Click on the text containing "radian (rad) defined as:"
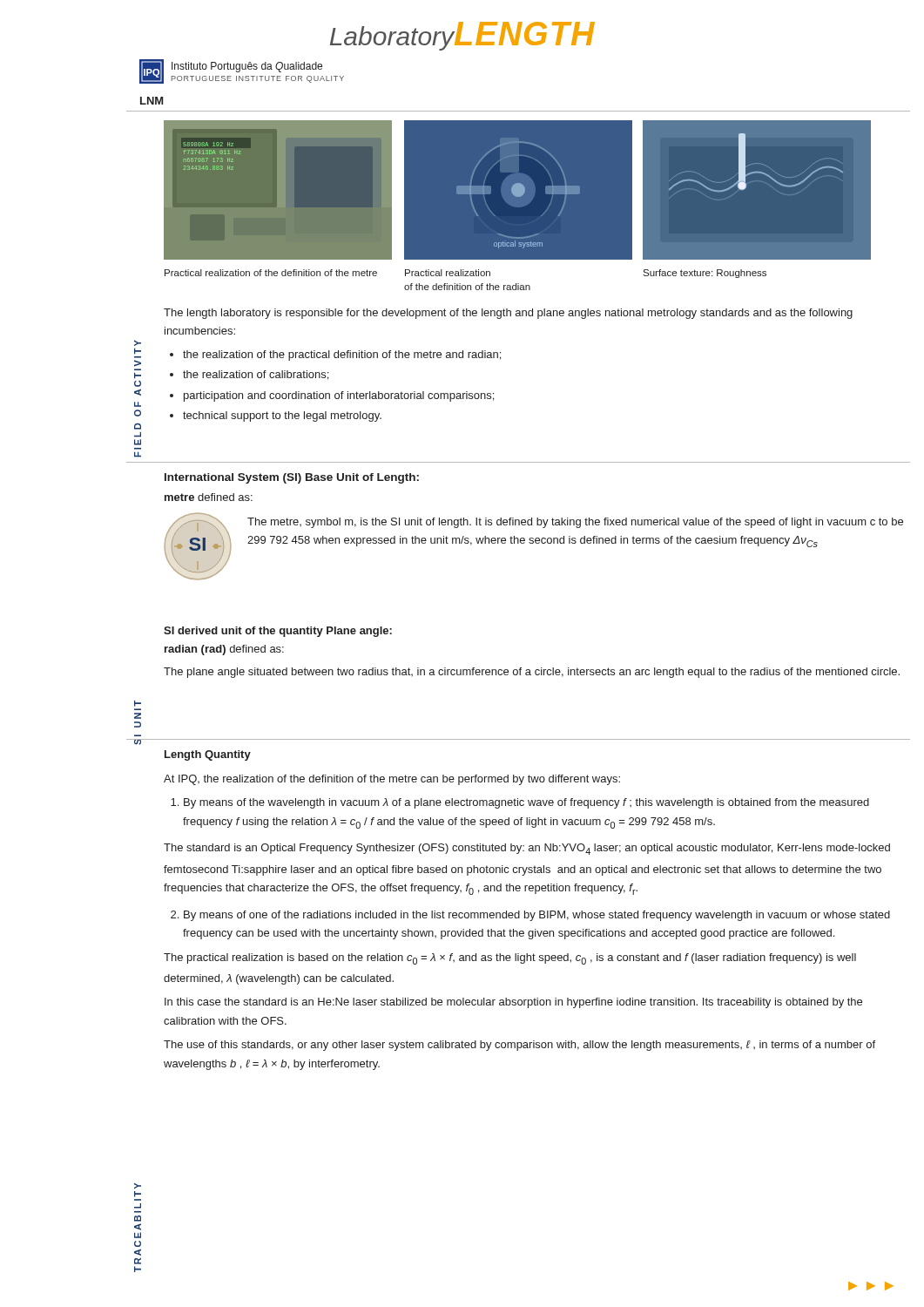This screenshot has height=1307, width=924. 224,649
